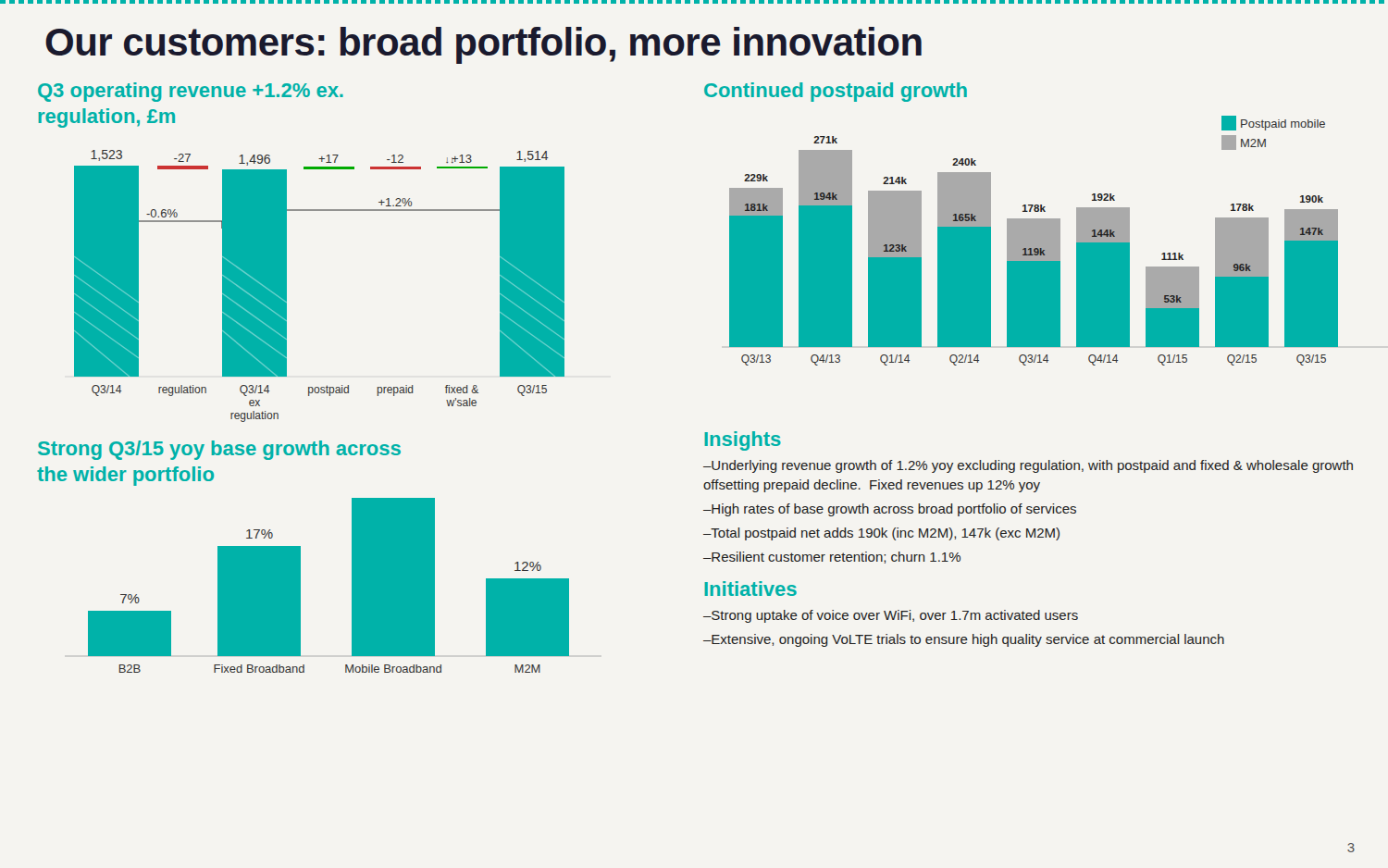Find the waterfall chart
The image size is (1388, 868).
coord(352,281)
